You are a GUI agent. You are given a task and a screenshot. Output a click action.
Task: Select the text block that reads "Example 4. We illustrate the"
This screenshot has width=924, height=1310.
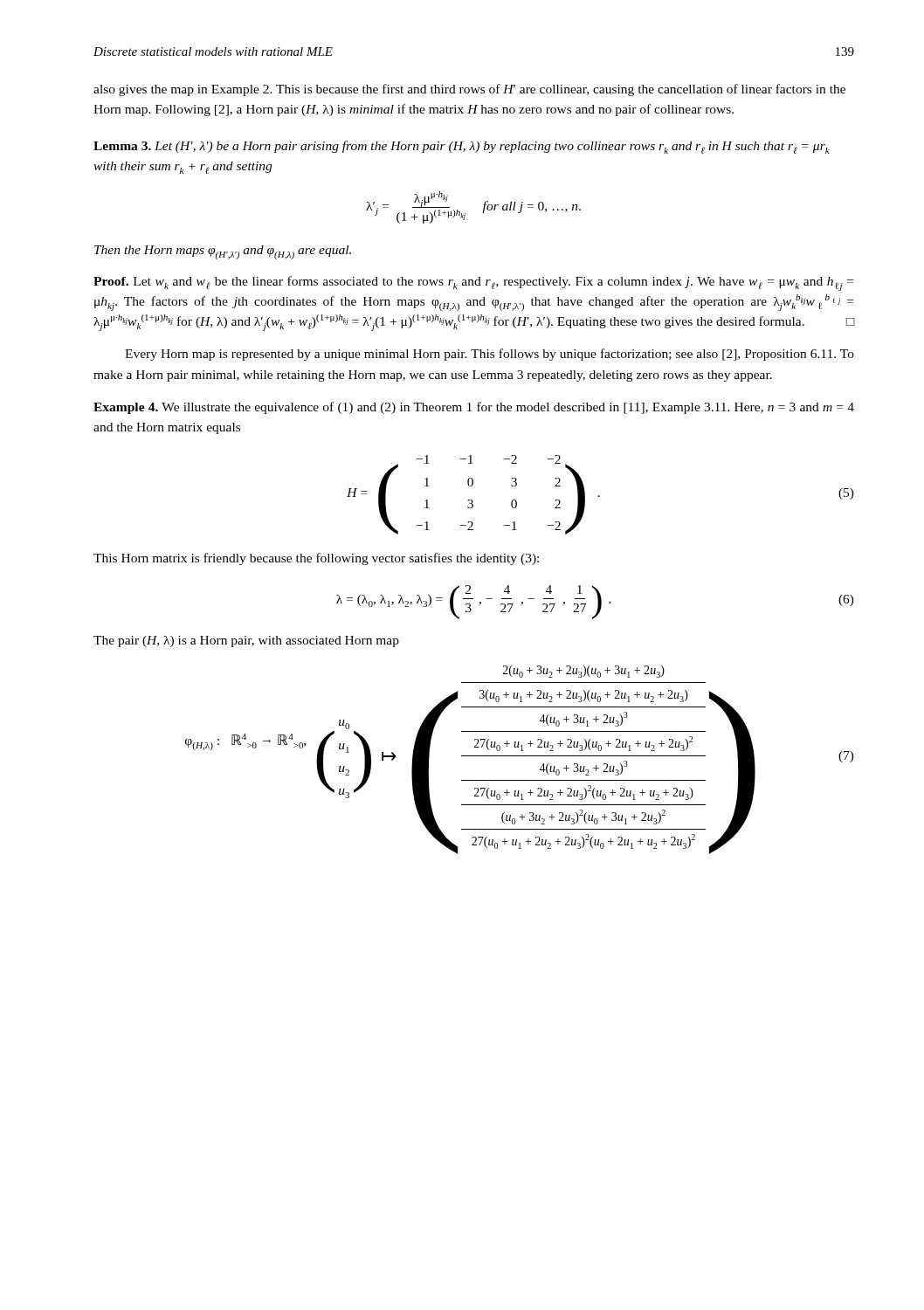point(474,417)
